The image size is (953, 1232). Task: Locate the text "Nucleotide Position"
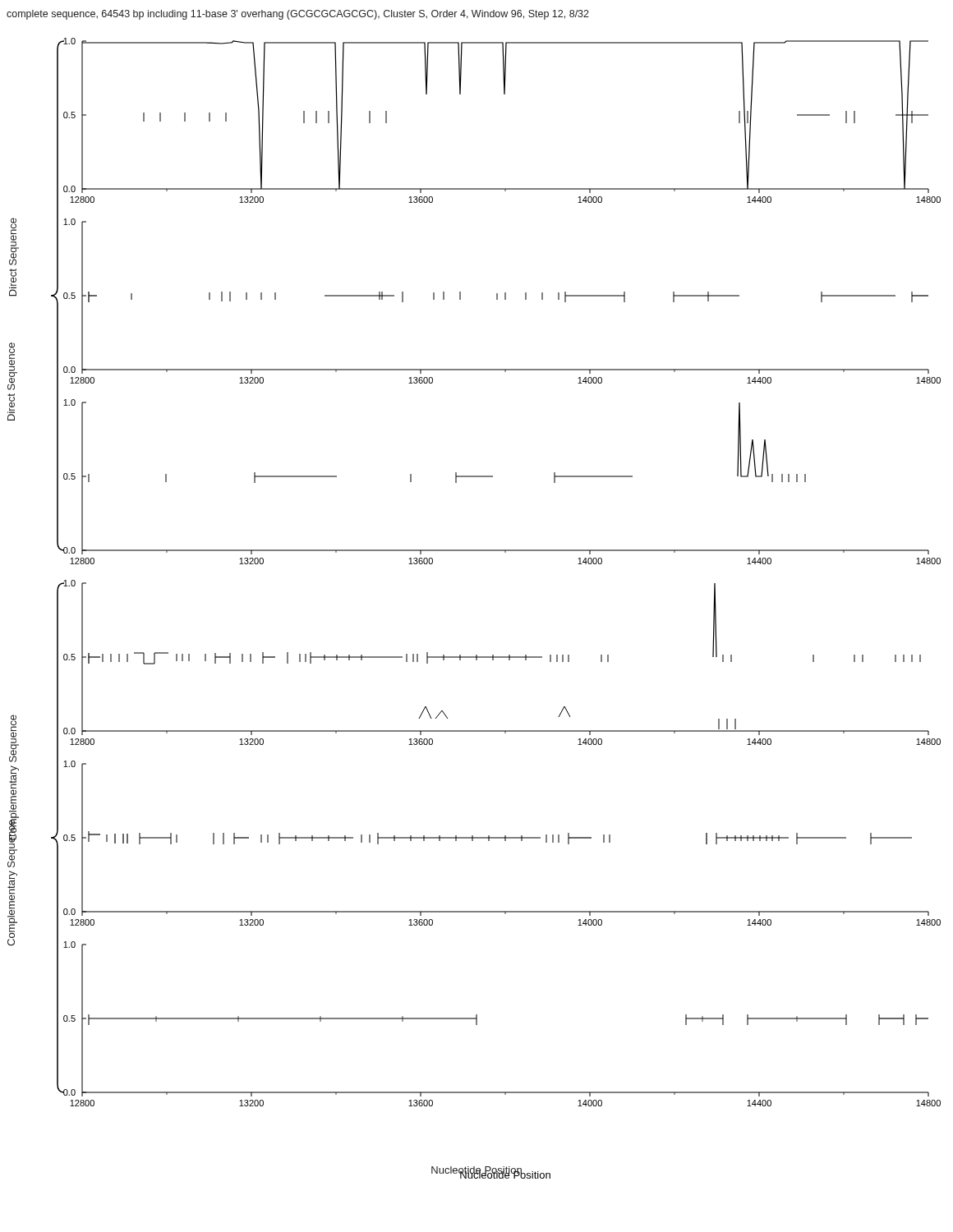click(476, 1170)
